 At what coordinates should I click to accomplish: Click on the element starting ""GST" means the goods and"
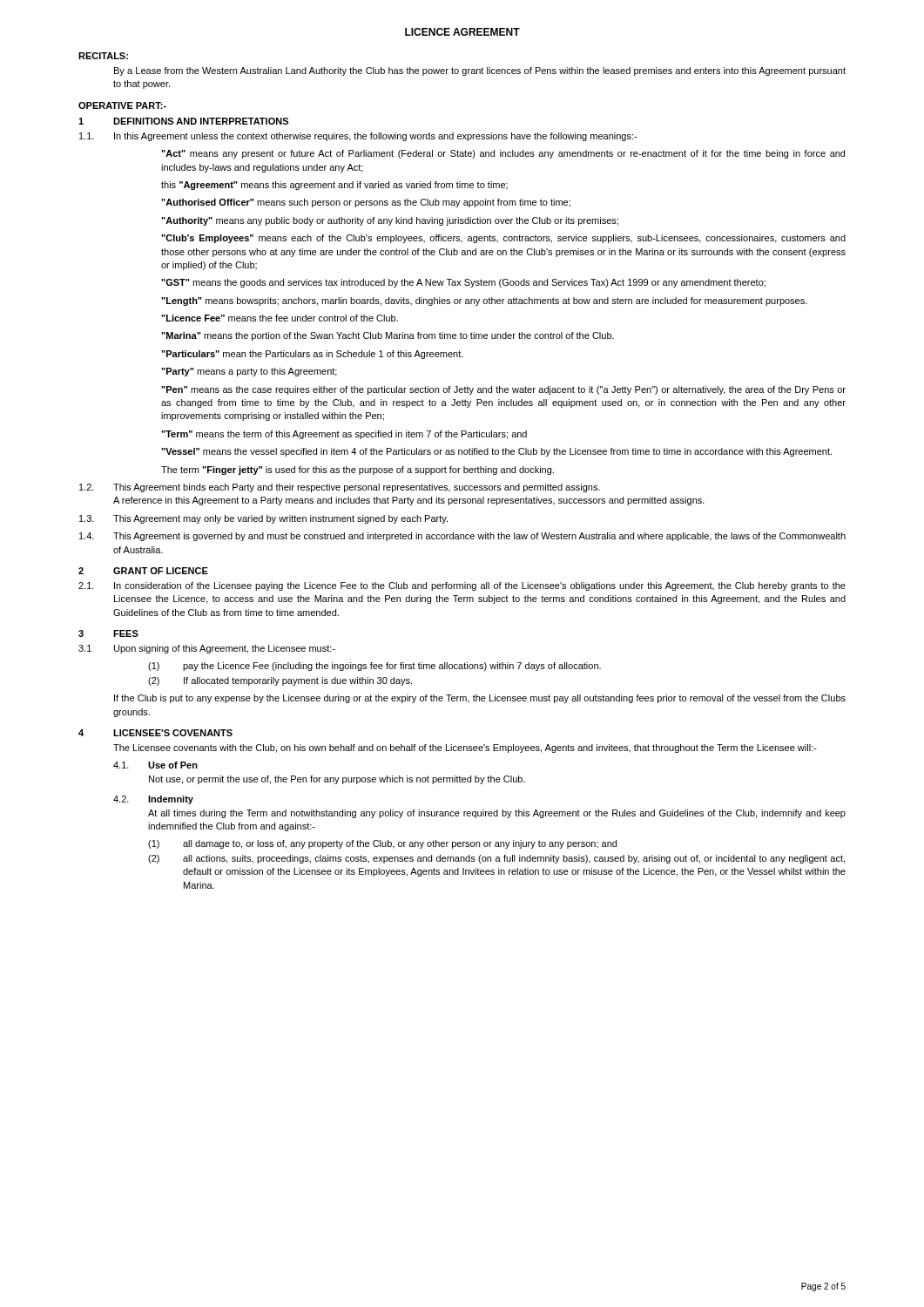tap(464, 283)
